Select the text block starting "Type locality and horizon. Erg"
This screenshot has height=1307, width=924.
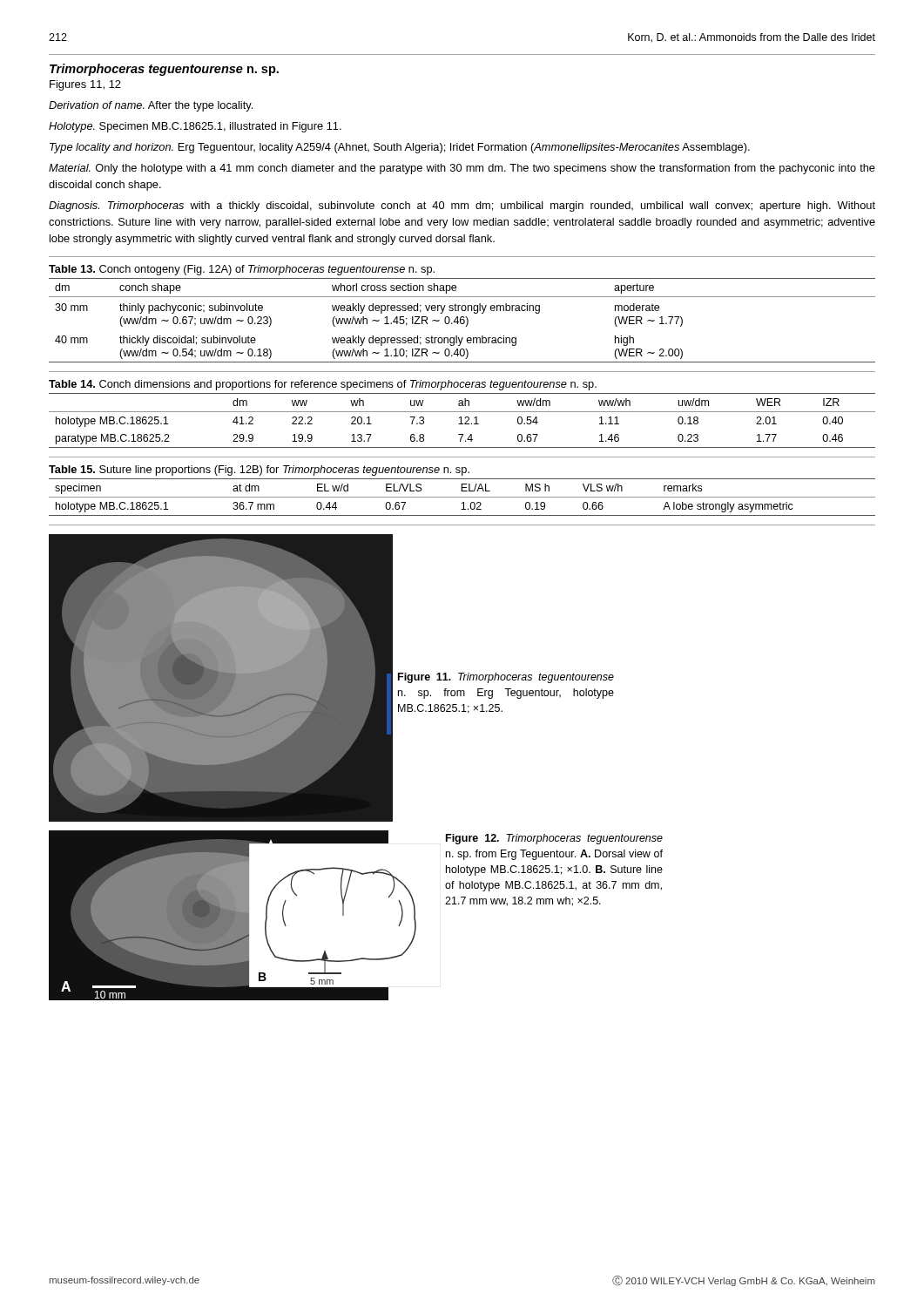[399, 147]
